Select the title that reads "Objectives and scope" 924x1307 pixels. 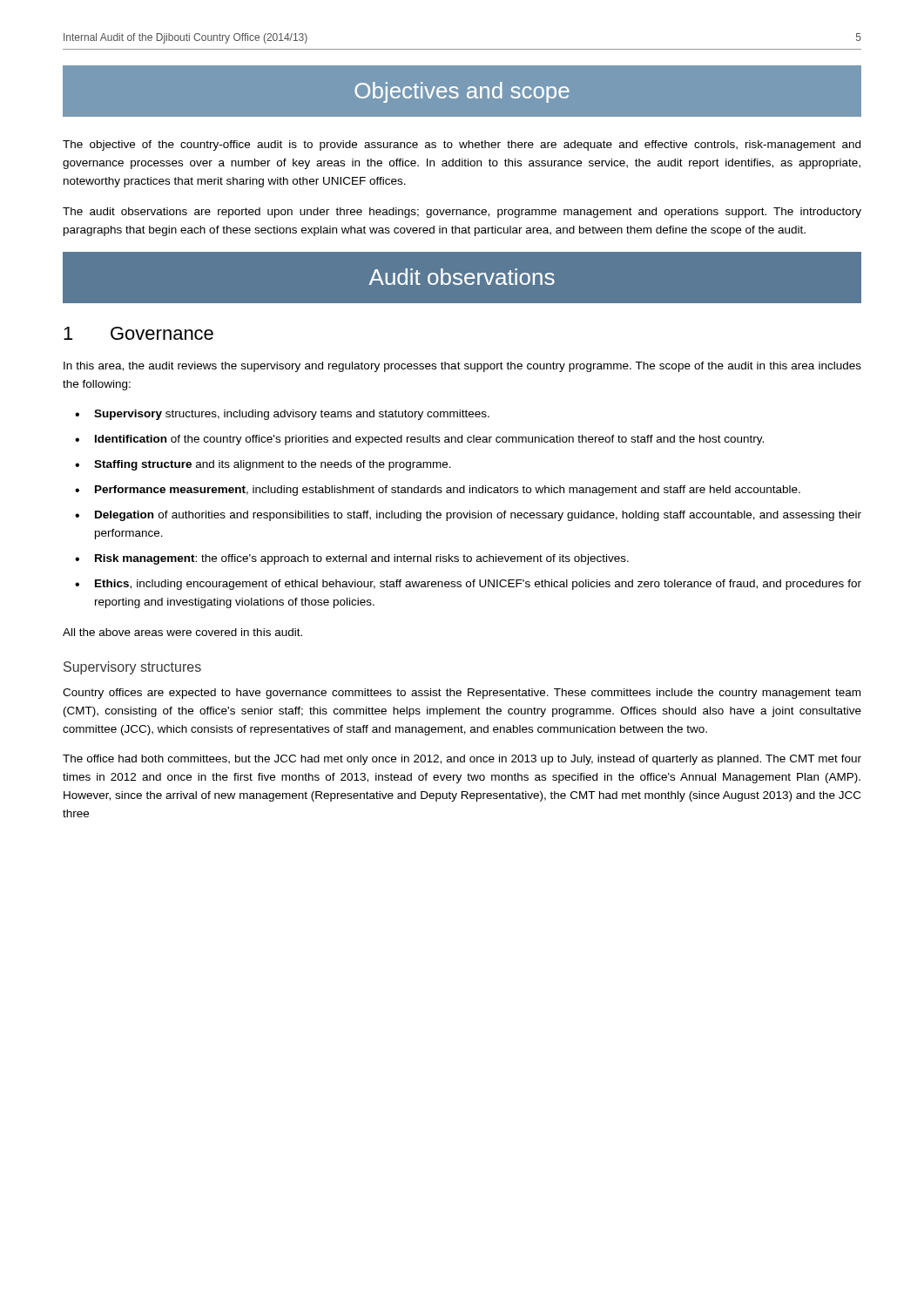pos(462,91)
